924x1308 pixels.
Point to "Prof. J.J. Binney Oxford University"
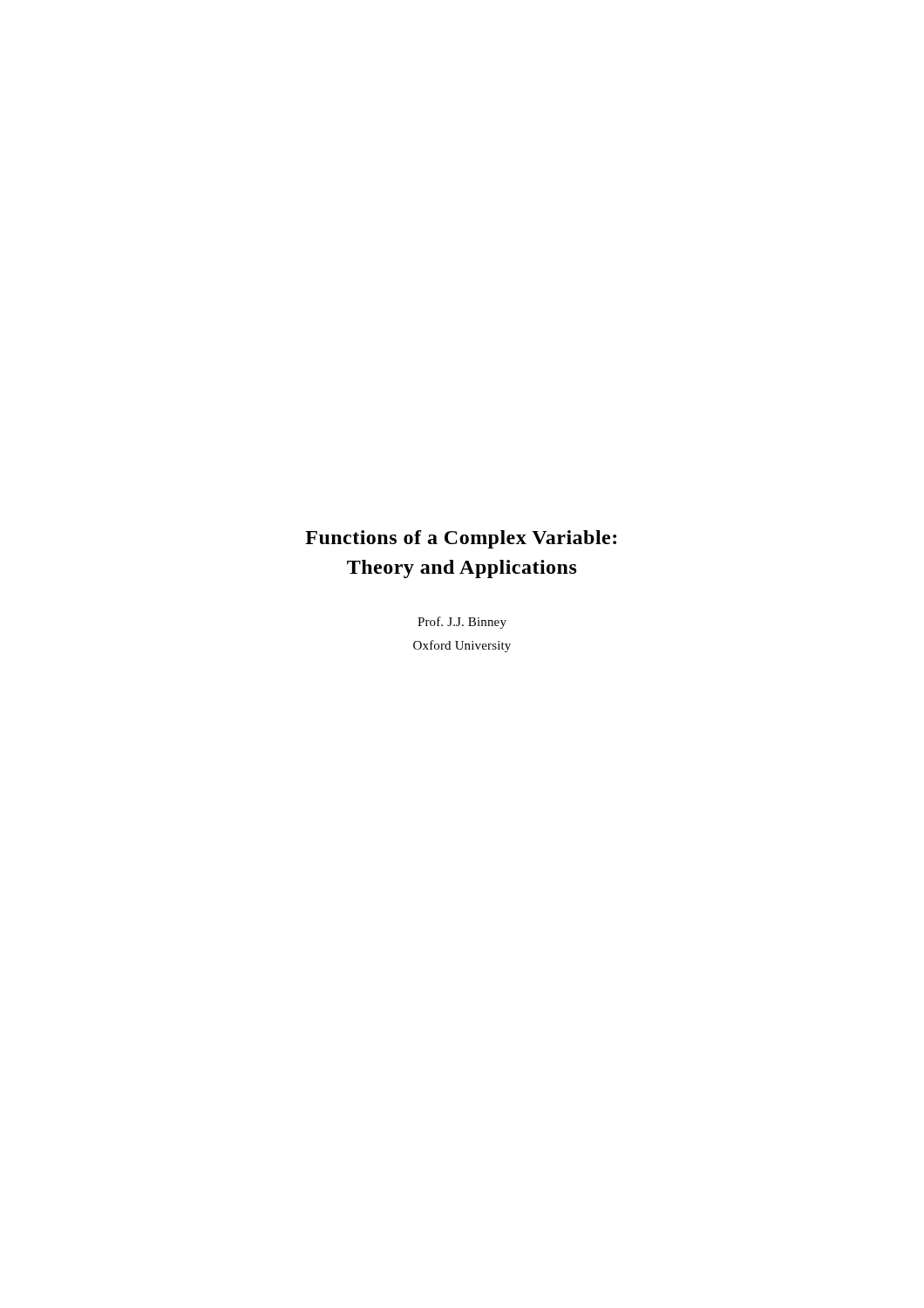tap(462, 634)
